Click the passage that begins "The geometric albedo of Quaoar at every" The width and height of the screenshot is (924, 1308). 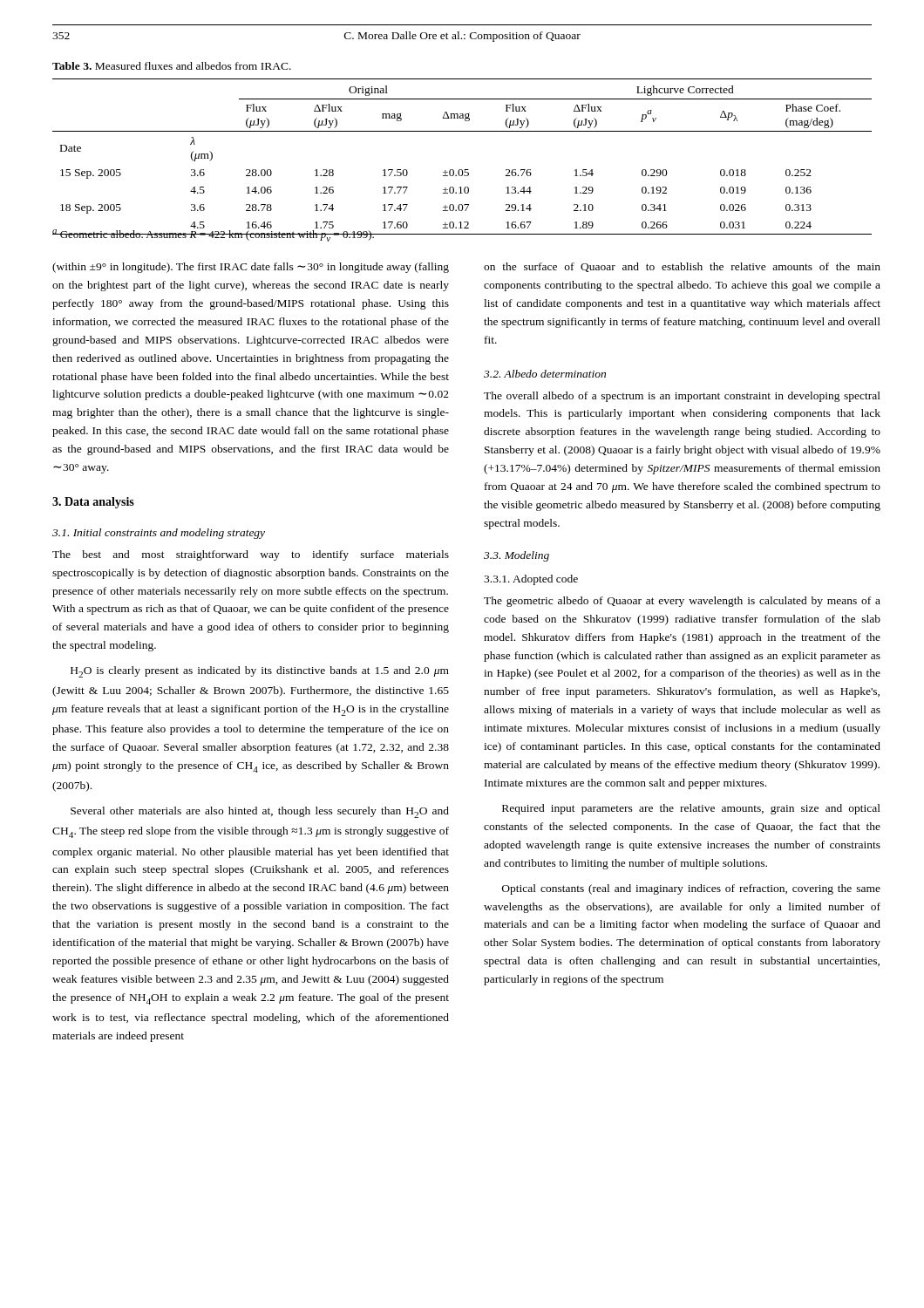[x=682, y=790]
